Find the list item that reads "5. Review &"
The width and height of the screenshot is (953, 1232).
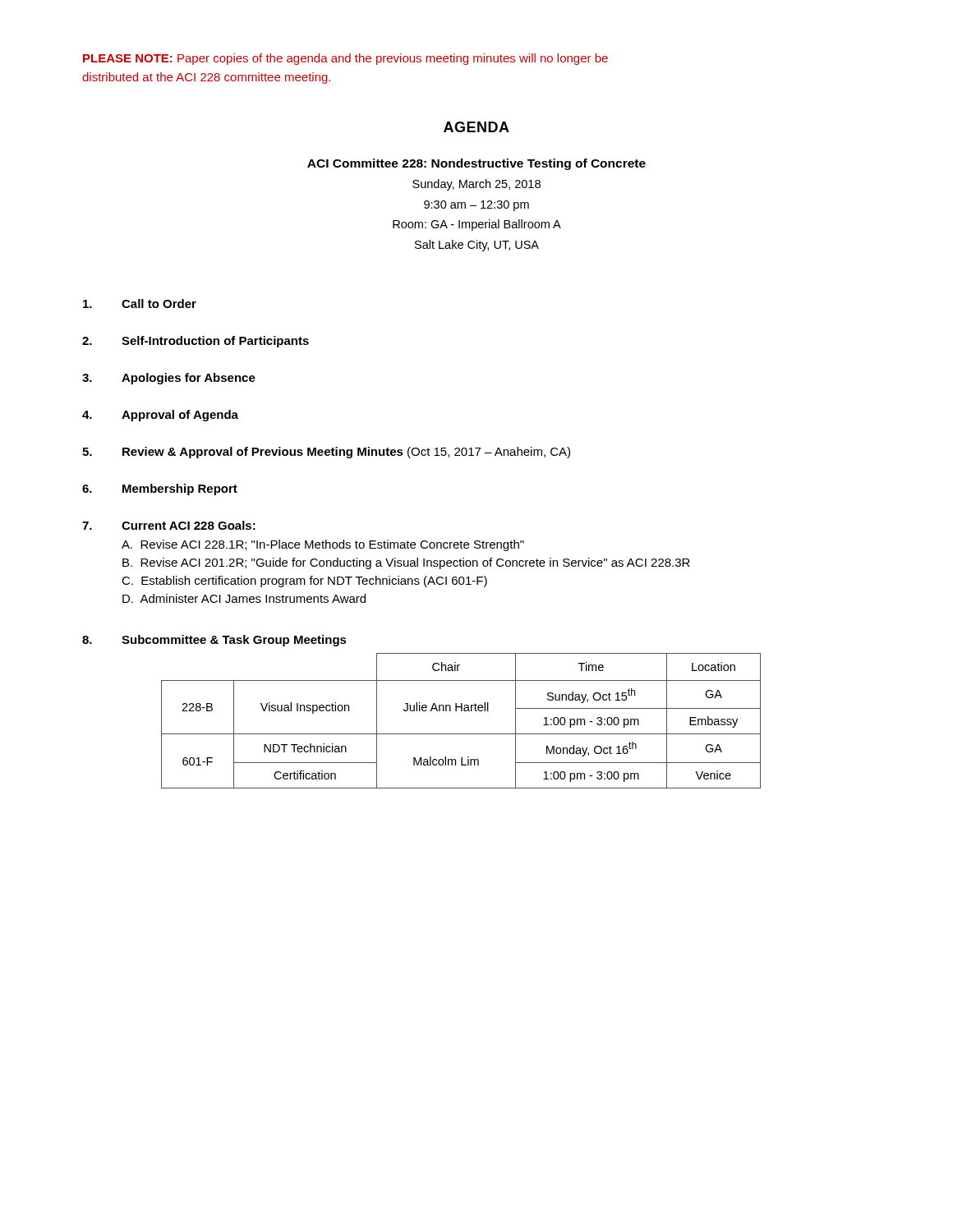point(476,451)
